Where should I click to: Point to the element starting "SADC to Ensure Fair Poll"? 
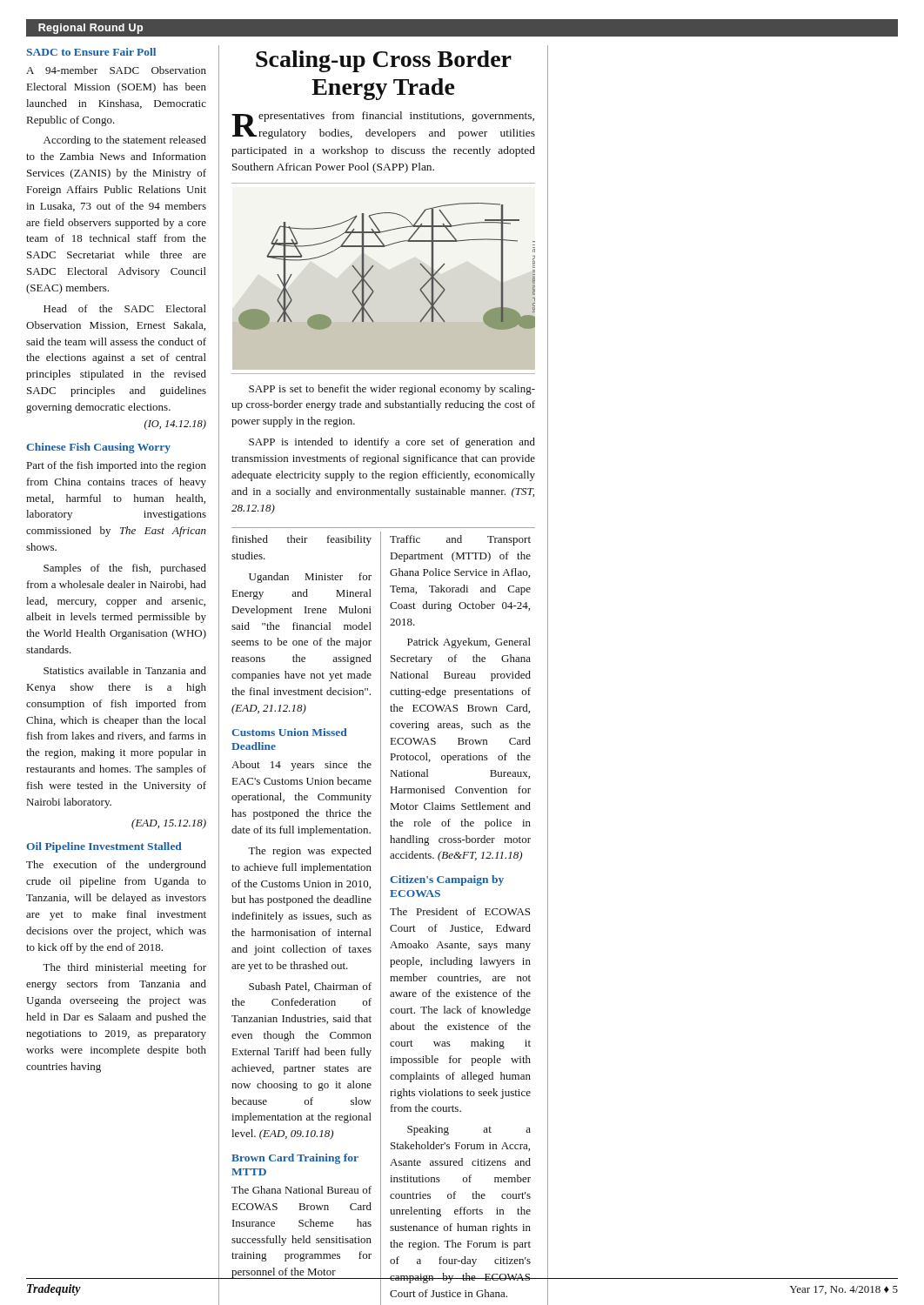click(x=91, y=52)
